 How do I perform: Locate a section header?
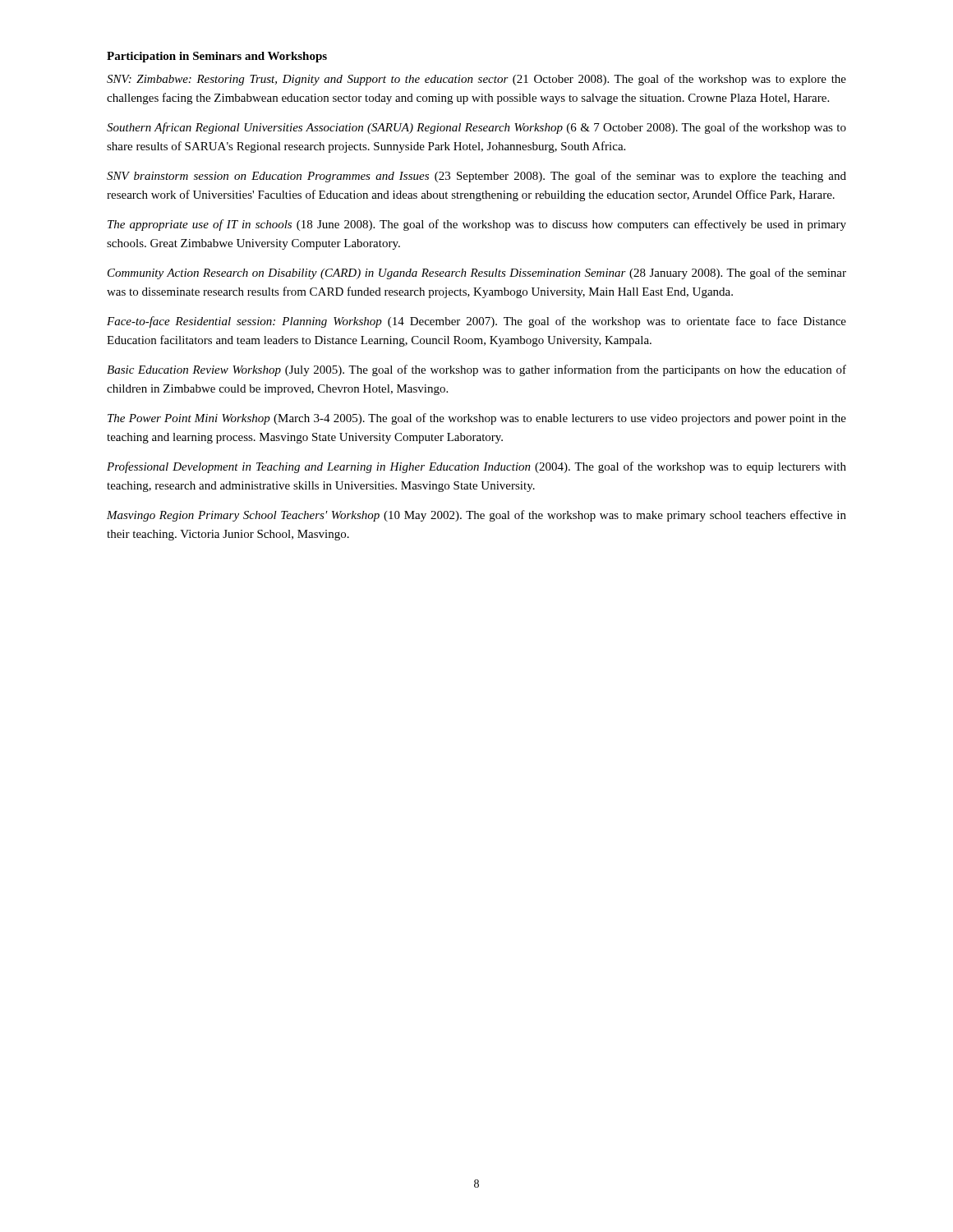(217, 56)
